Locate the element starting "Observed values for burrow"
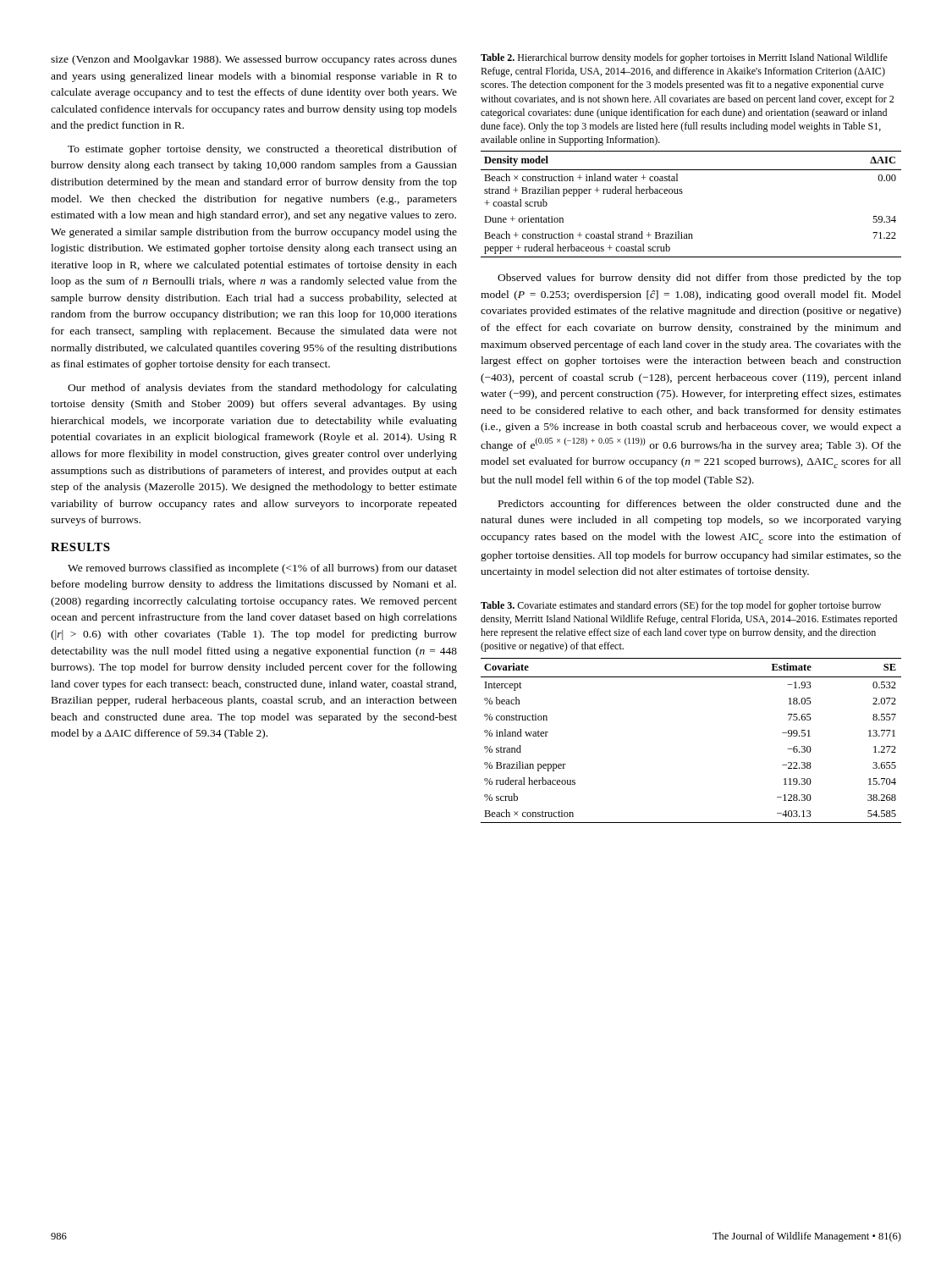Image resolution: width=952 pixels, height=1270 pixels. (x=691, y=379)
